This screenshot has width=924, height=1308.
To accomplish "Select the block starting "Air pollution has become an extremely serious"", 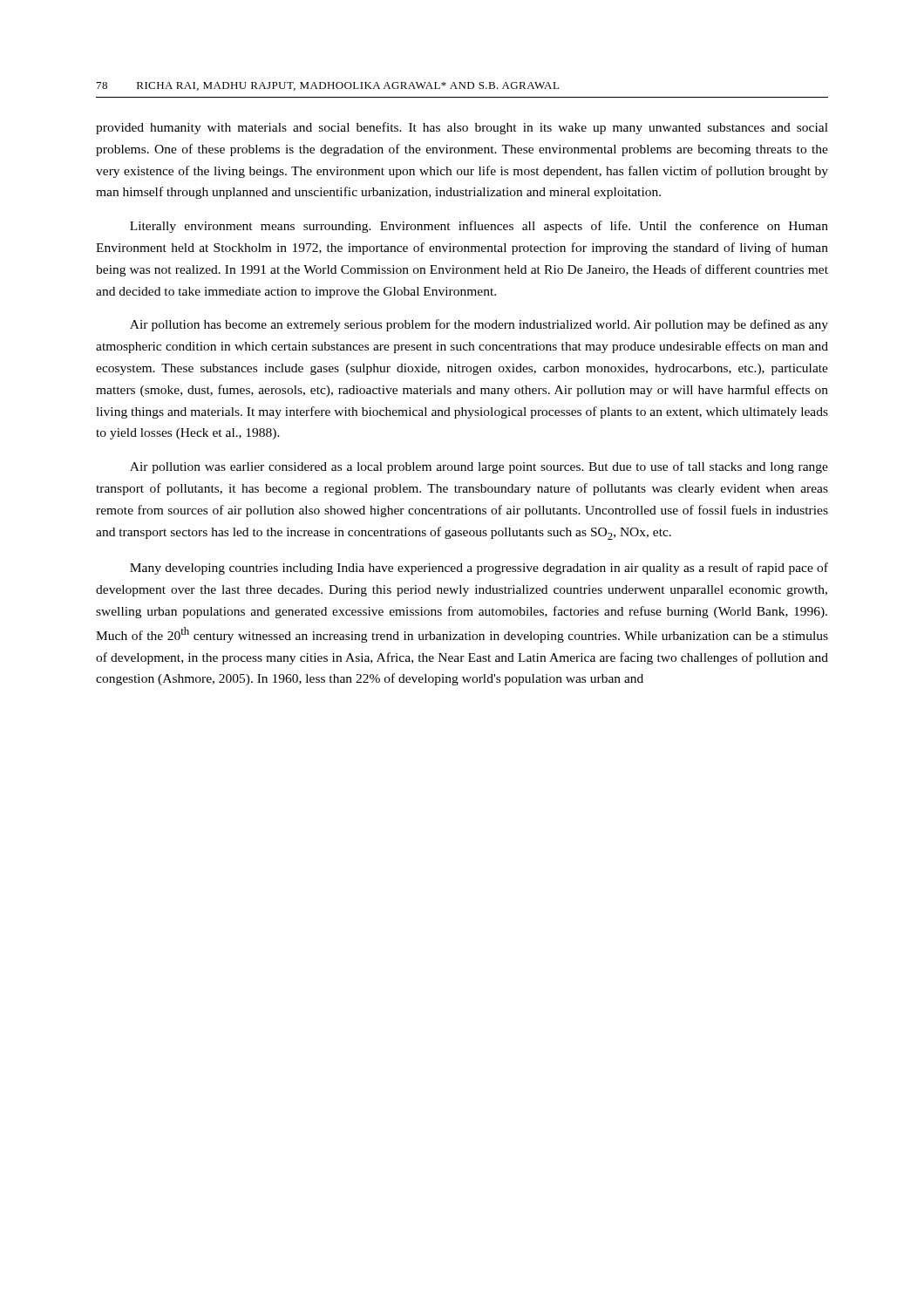I will (462, 379).
